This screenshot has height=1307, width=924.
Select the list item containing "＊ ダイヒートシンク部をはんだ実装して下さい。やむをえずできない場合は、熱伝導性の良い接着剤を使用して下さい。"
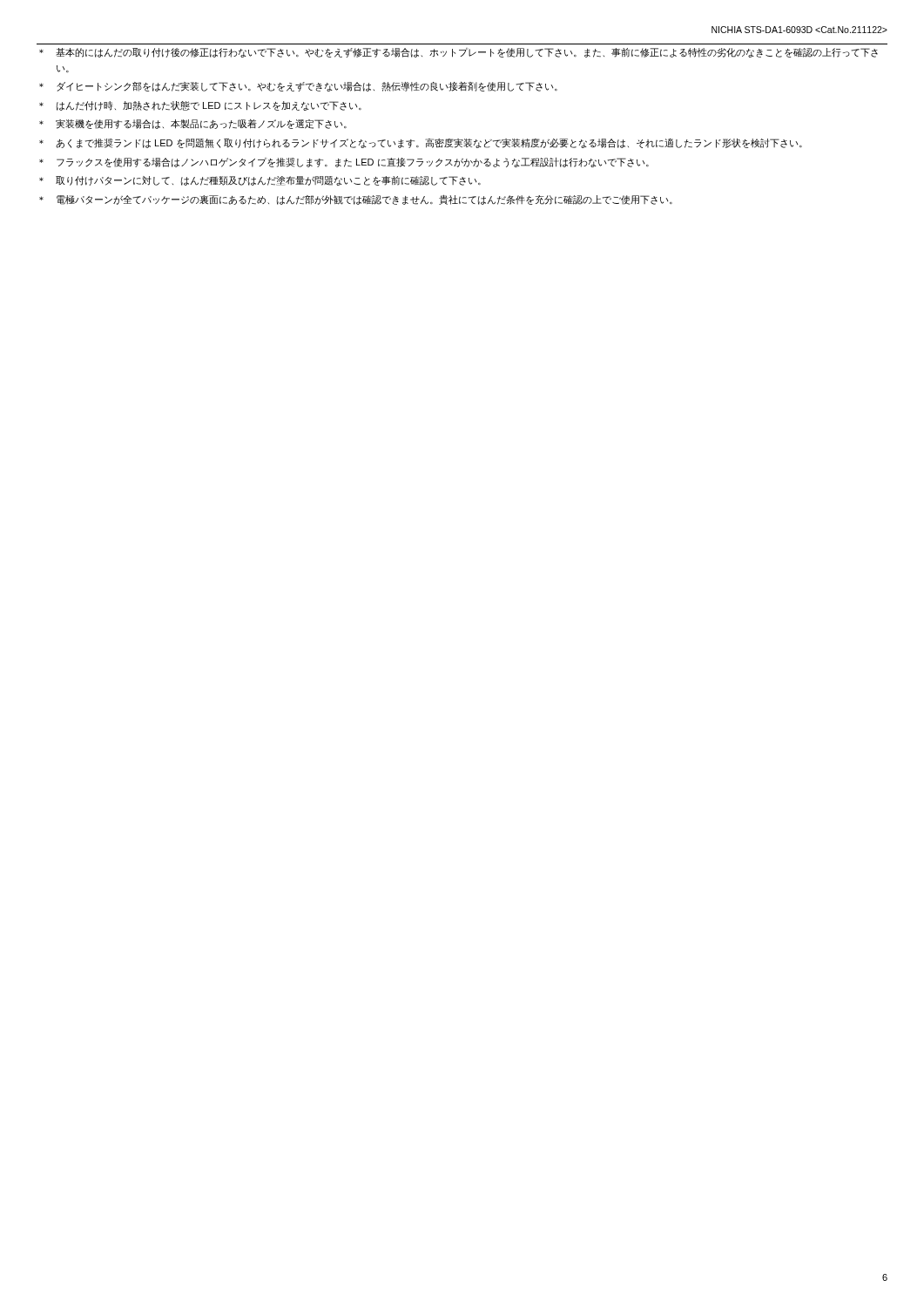[462, 87]
